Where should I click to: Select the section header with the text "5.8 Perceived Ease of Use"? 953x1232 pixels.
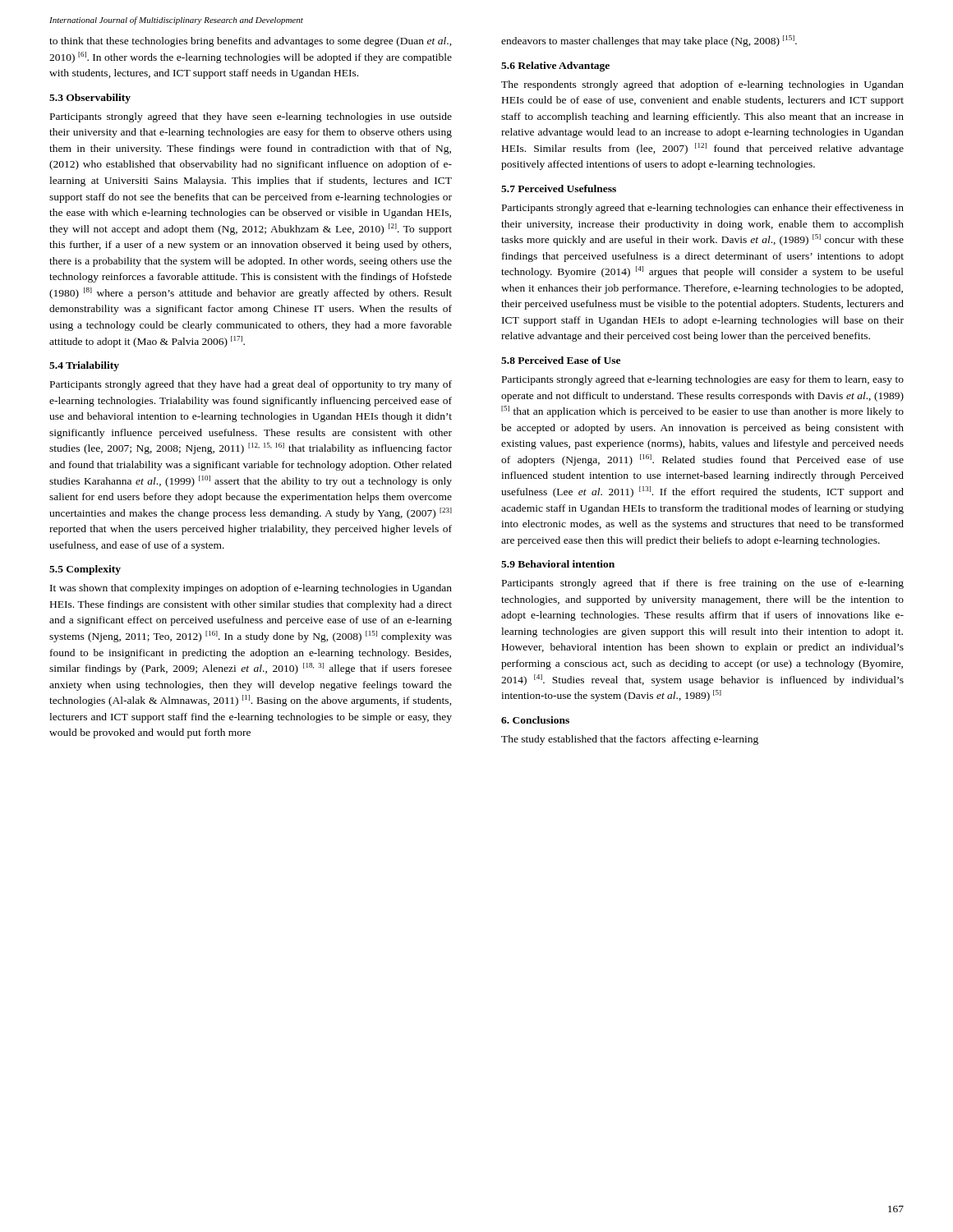pos(561,360)
